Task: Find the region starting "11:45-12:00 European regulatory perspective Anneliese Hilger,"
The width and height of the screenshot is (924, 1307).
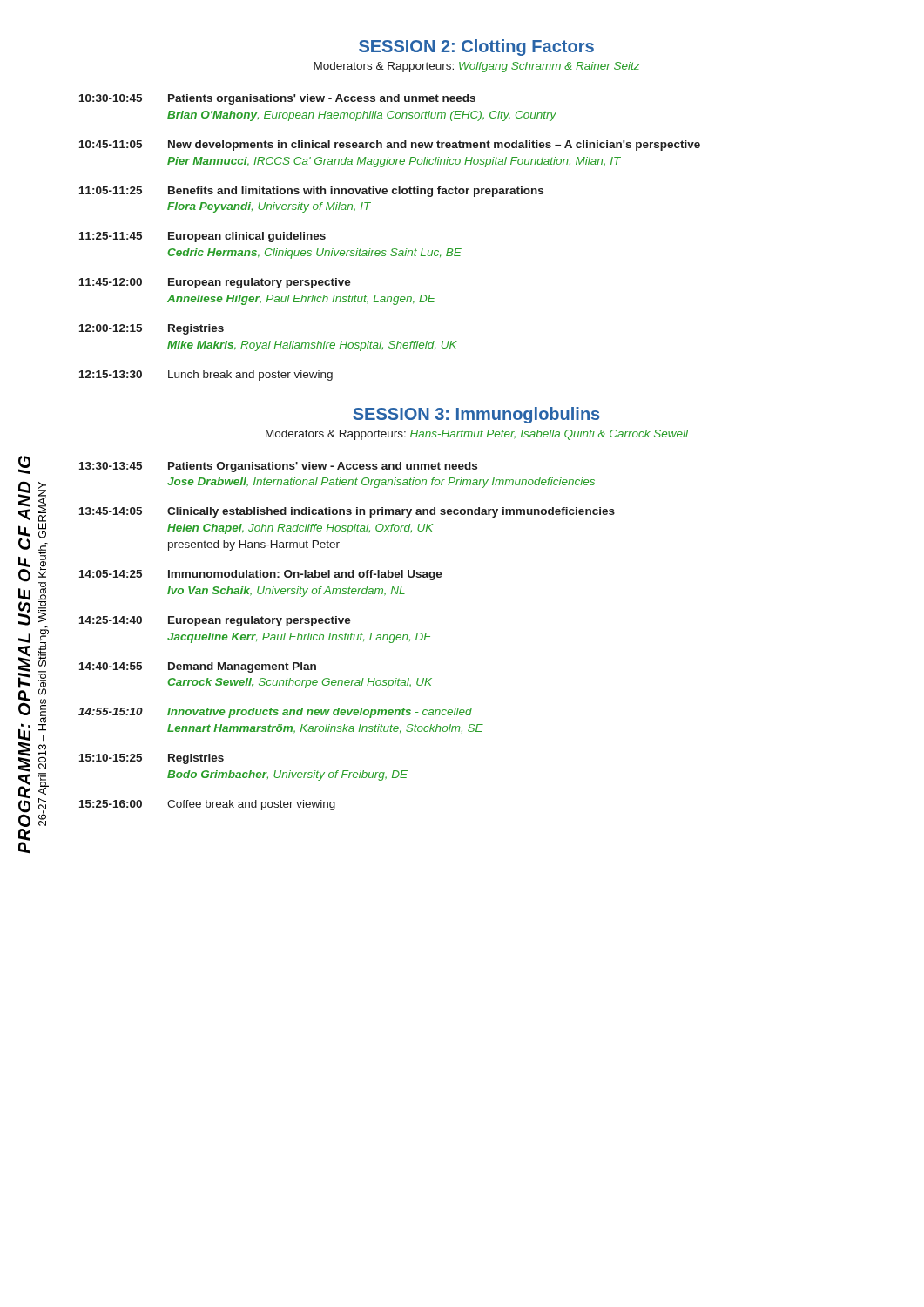Action: tap(215, 283)
